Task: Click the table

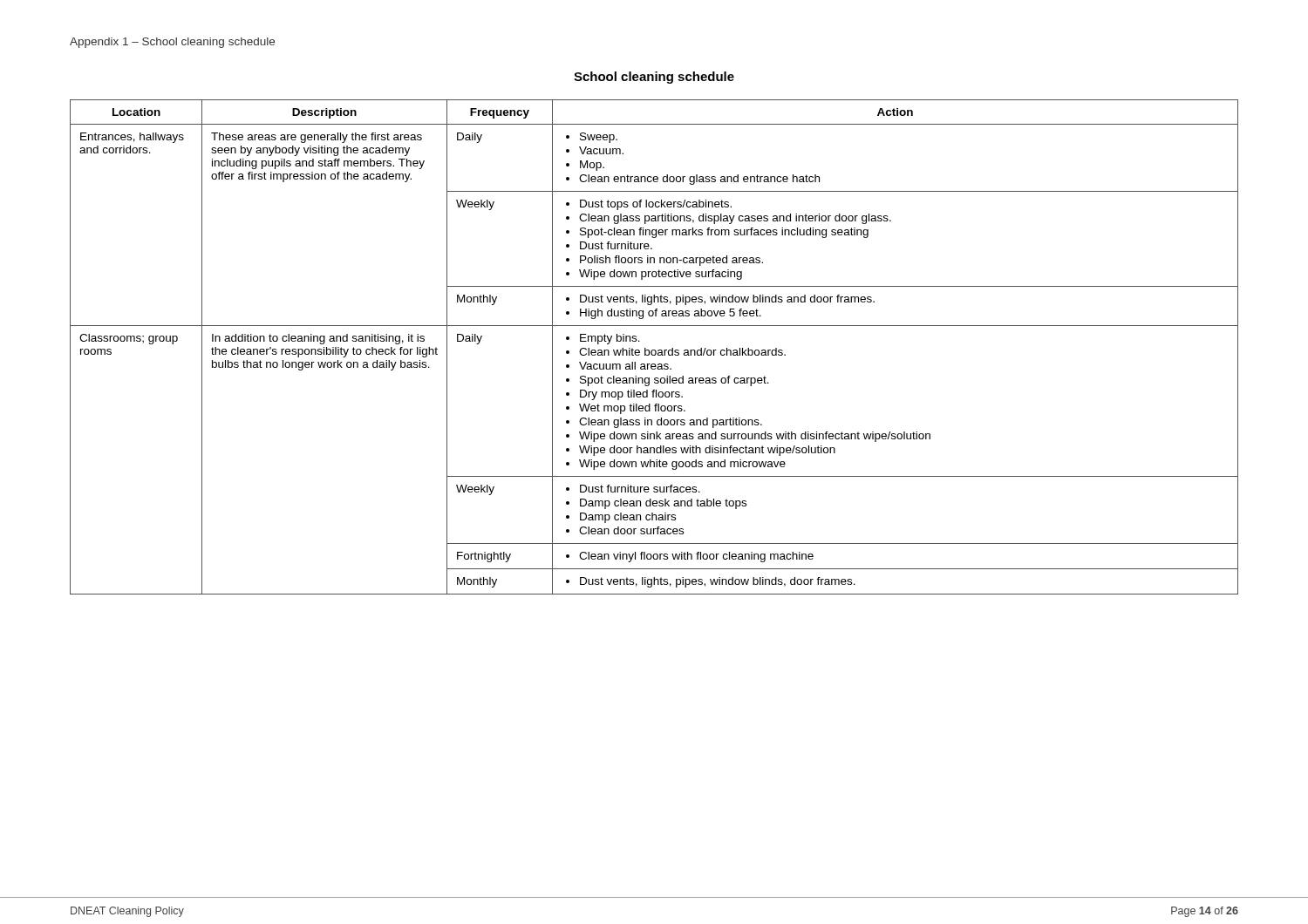Action: 654,347
